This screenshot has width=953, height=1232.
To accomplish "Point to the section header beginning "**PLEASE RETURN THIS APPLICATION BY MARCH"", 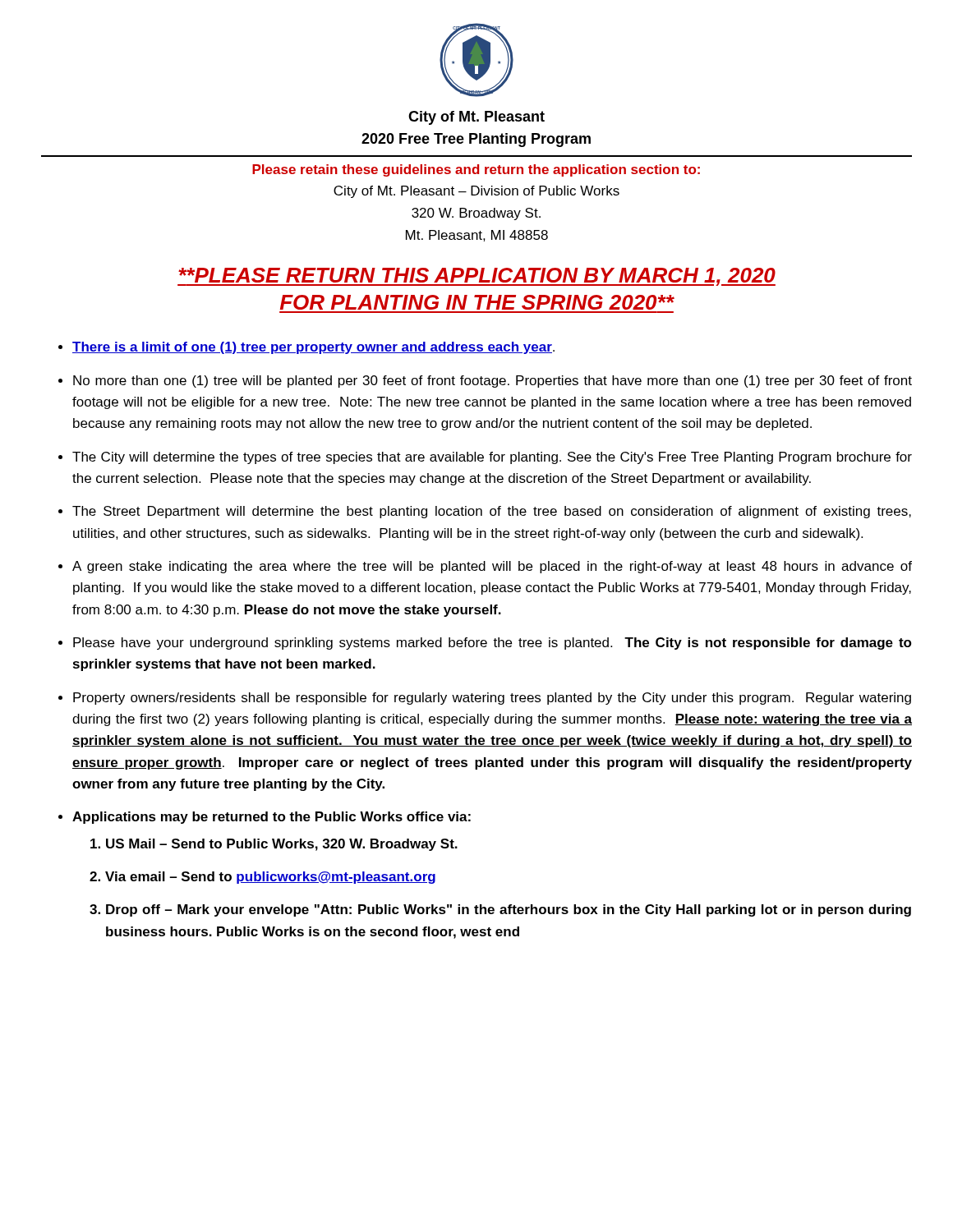I will [x=476, y=289].
